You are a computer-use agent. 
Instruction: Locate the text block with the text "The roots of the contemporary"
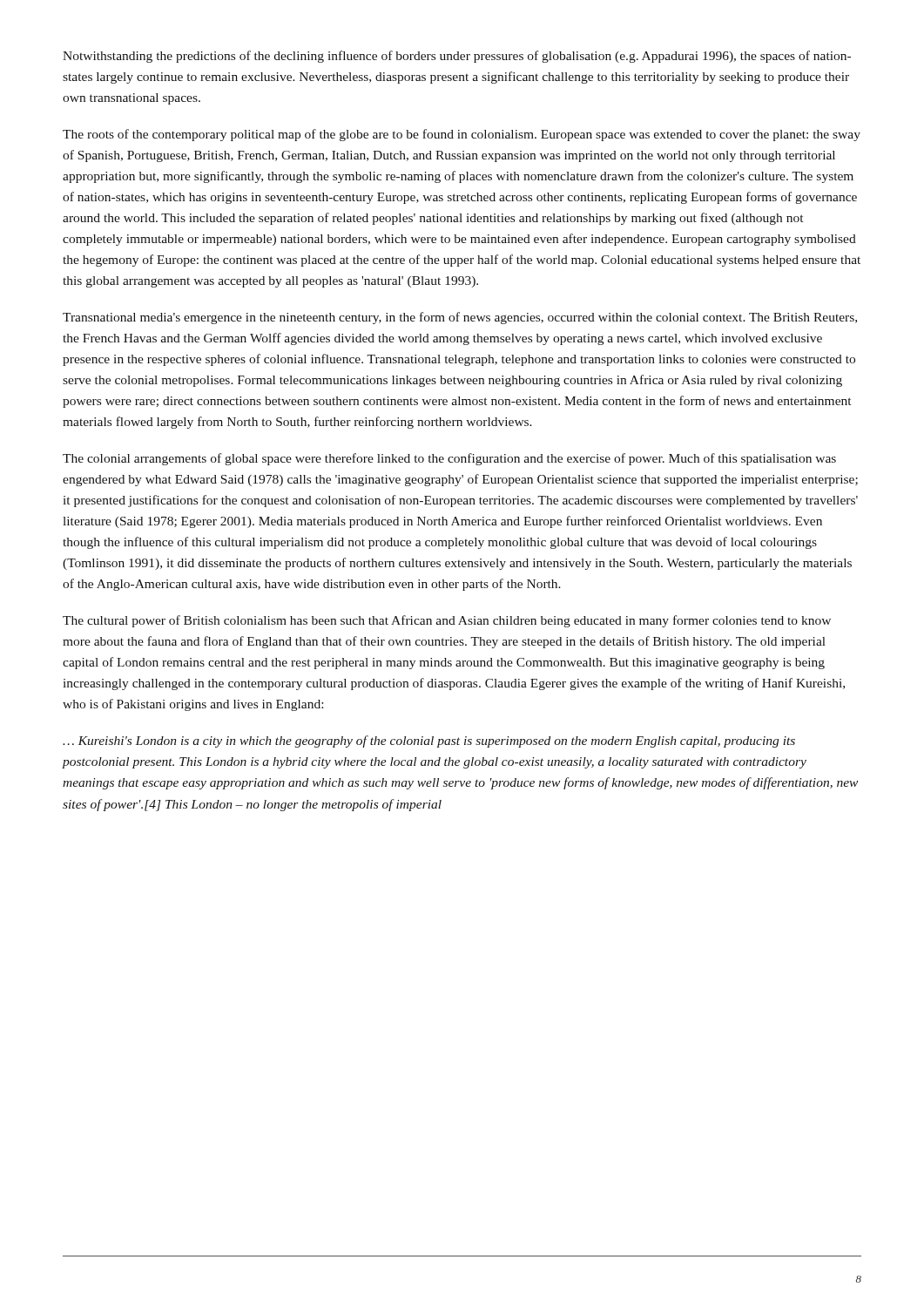[x=462, y=207]
